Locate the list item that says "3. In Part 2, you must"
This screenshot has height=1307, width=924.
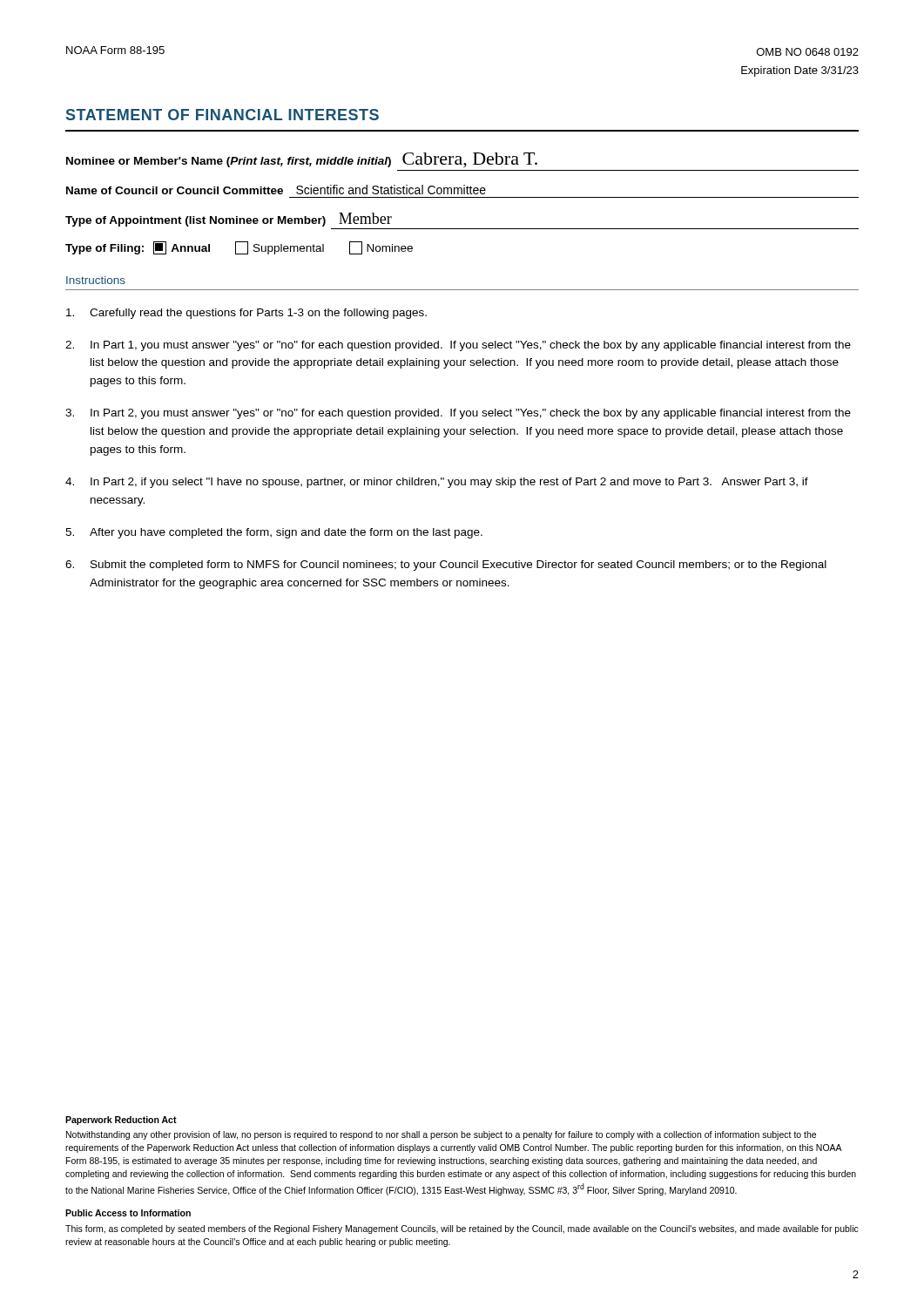[462, 432]
